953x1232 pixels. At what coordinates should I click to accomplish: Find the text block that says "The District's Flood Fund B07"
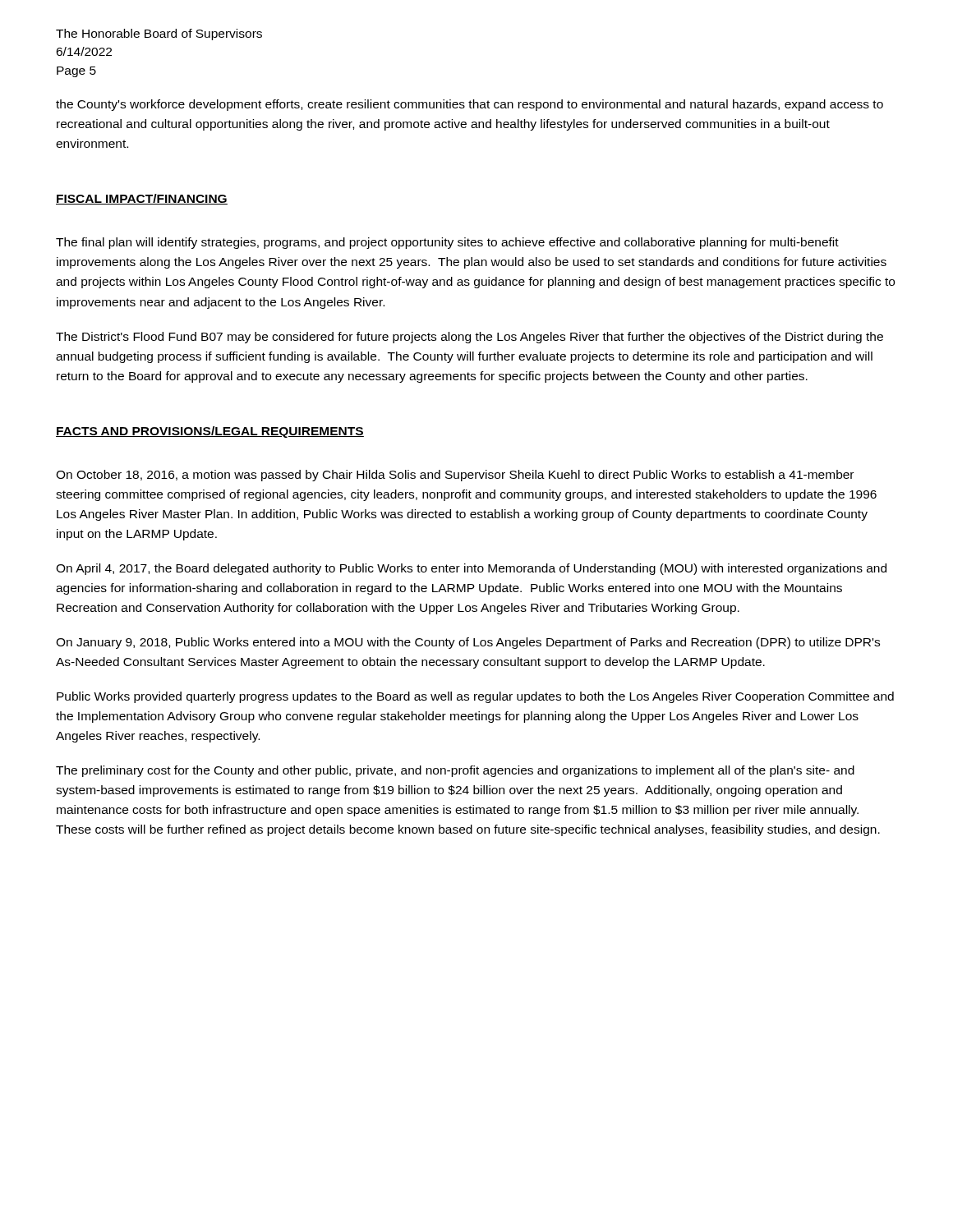[x=470, y=356]
